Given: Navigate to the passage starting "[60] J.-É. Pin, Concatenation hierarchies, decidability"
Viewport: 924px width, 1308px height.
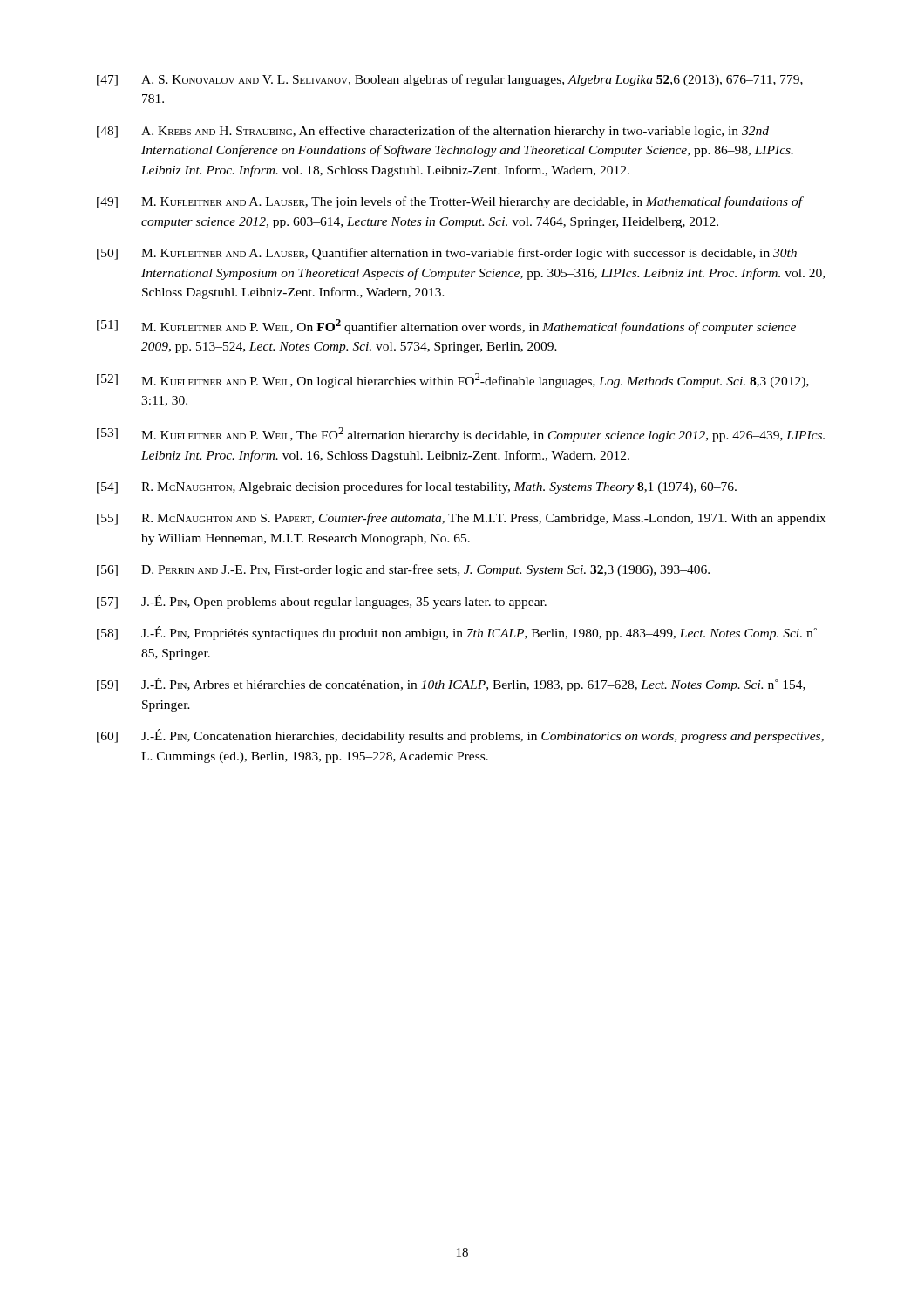Looking at the screenshot, I should coord(462,746).
